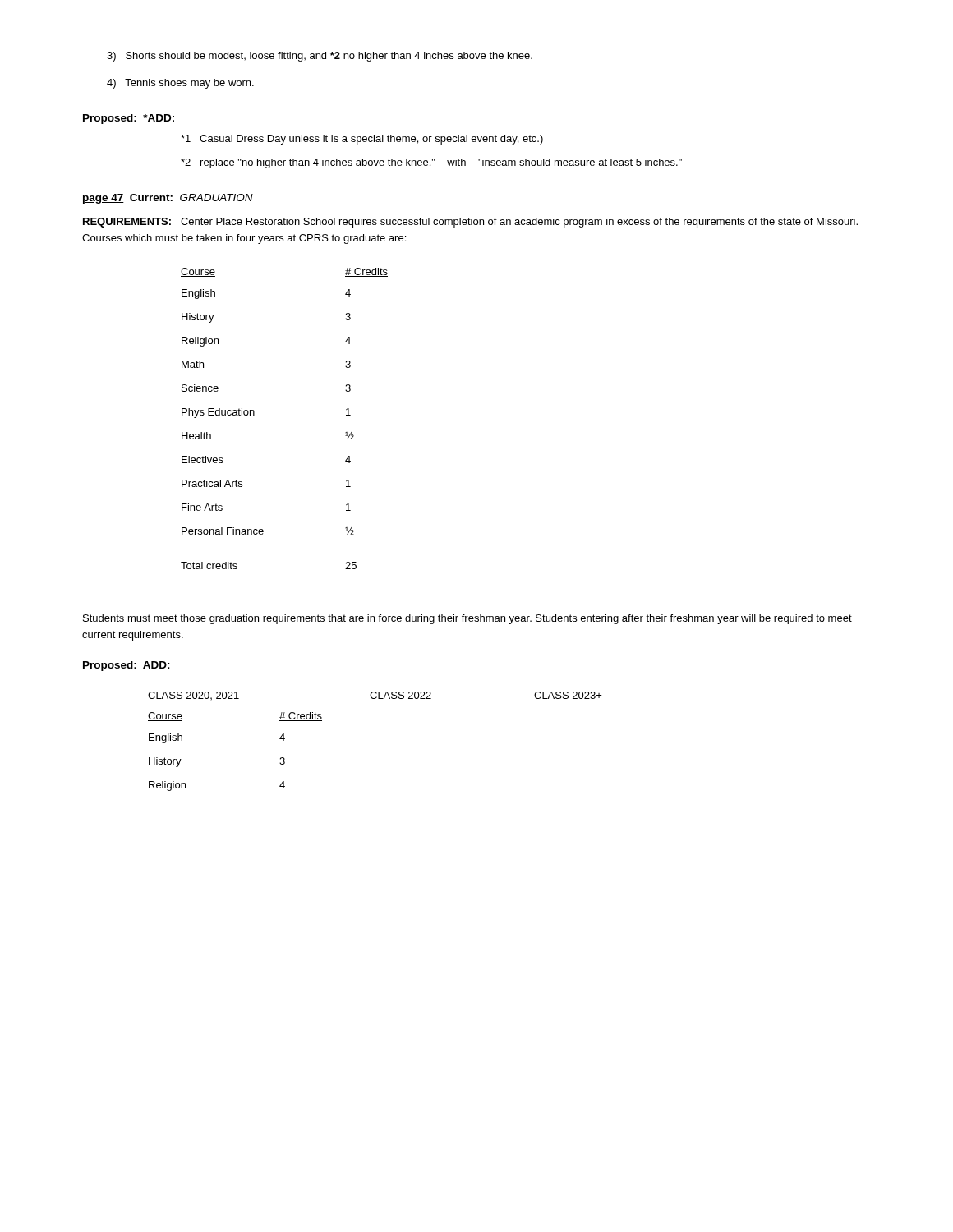953x1232 pixels.
Task: Locate the region starting "Proposed: ADD:"
Action: pyautogui.click(x=126, y=665)
